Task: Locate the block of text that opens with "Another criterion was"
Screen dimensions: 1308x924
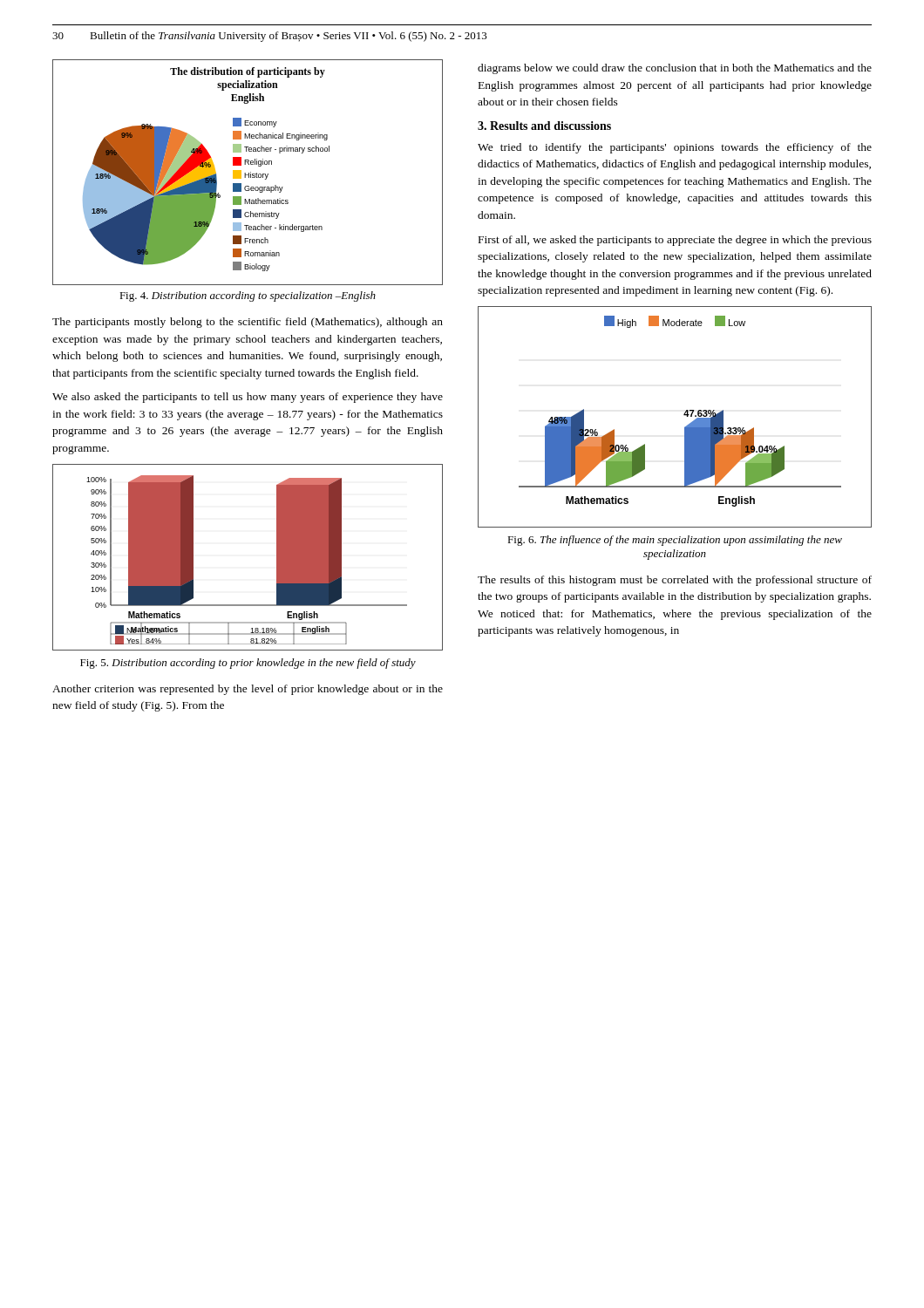Action: click(248, 697)
